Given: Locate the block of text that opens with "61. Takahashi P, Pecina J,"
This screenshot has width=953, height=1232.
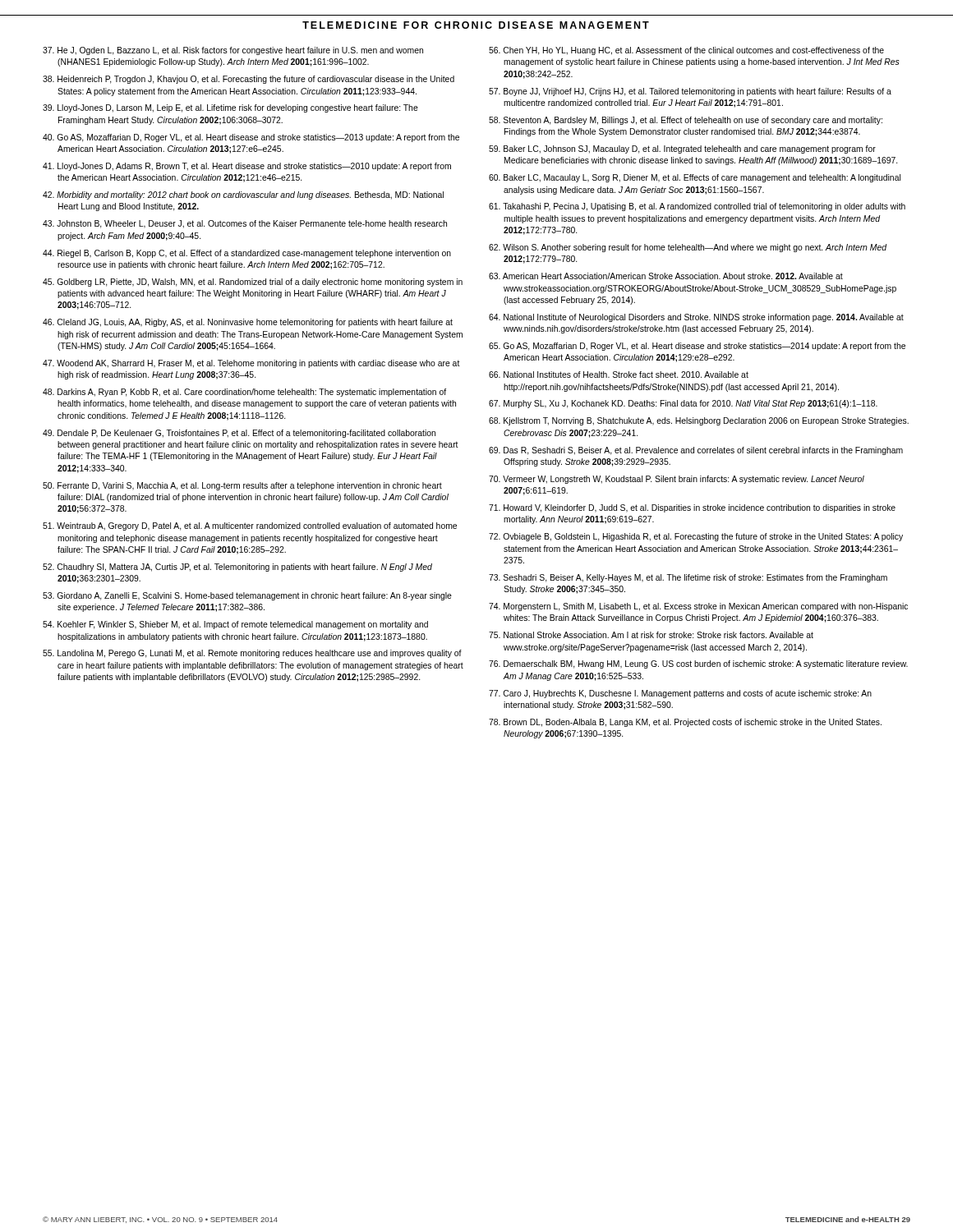Looking at the screenshot, I should (x=697, y=219).
